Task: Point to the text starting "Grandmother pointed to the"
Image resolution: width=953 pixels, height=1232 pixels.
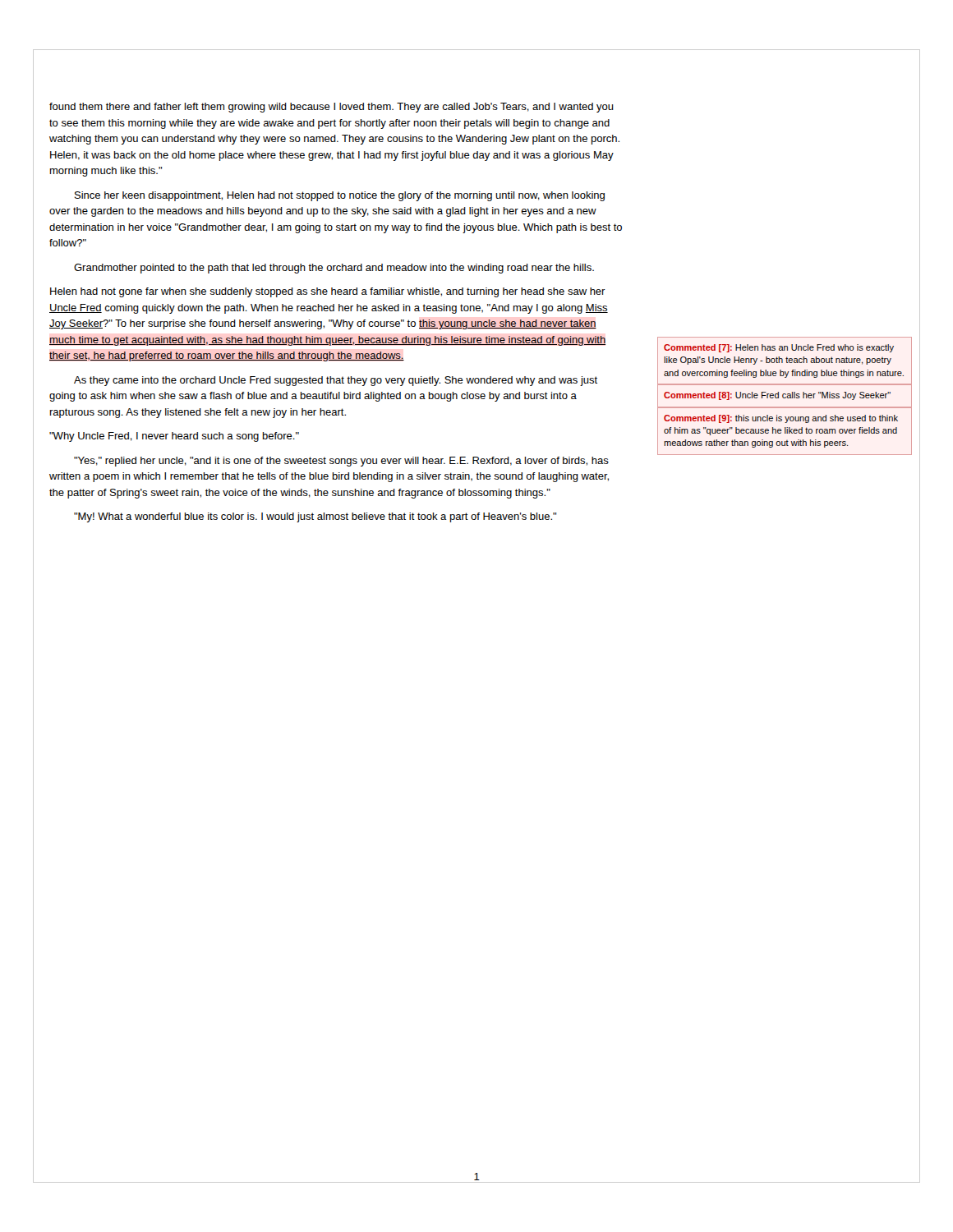Action: [x=337, y=267]
